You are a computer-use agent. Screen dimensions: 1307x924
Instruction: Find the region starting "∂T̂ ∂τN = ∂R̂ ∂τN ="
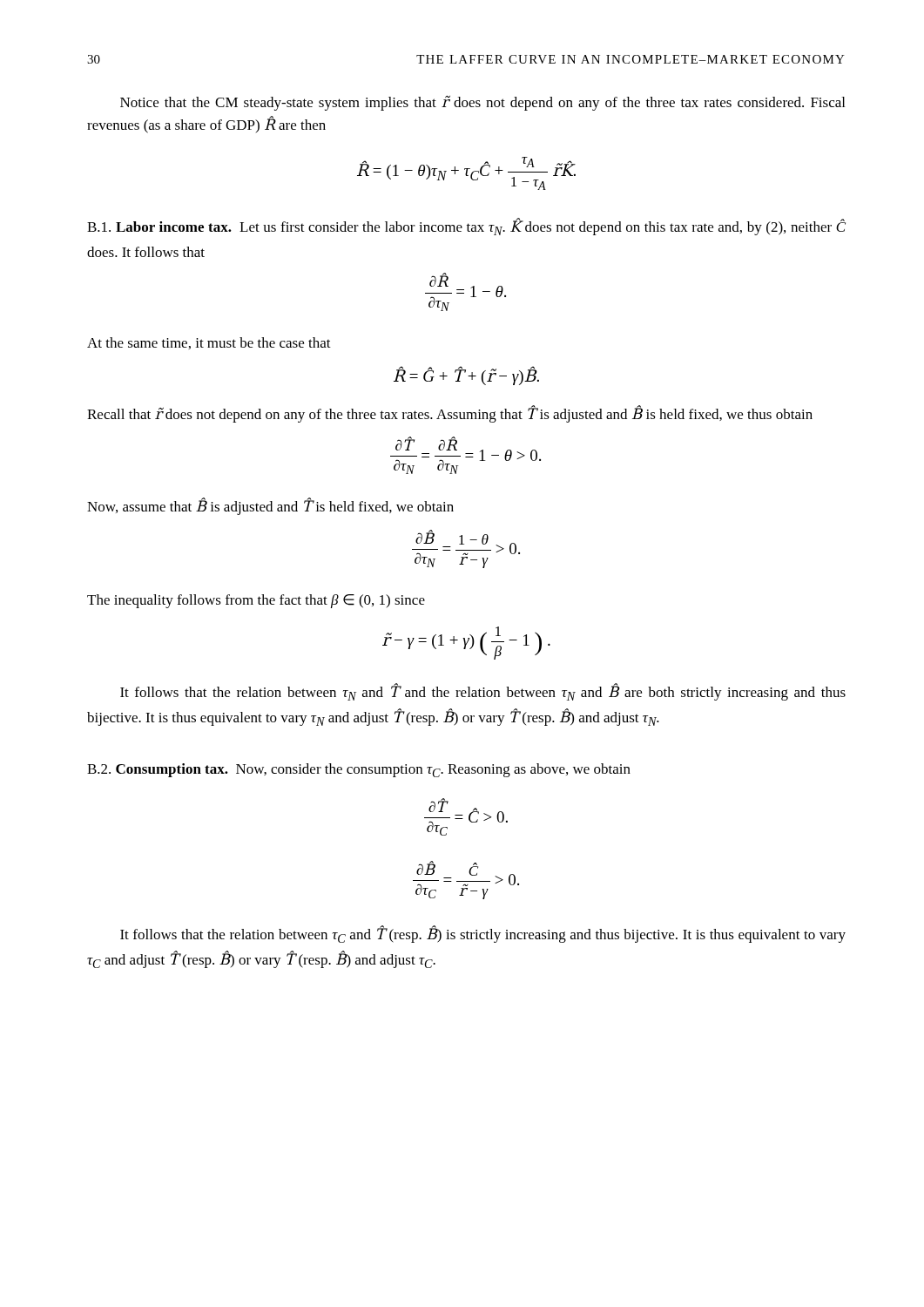click(466, 458)
